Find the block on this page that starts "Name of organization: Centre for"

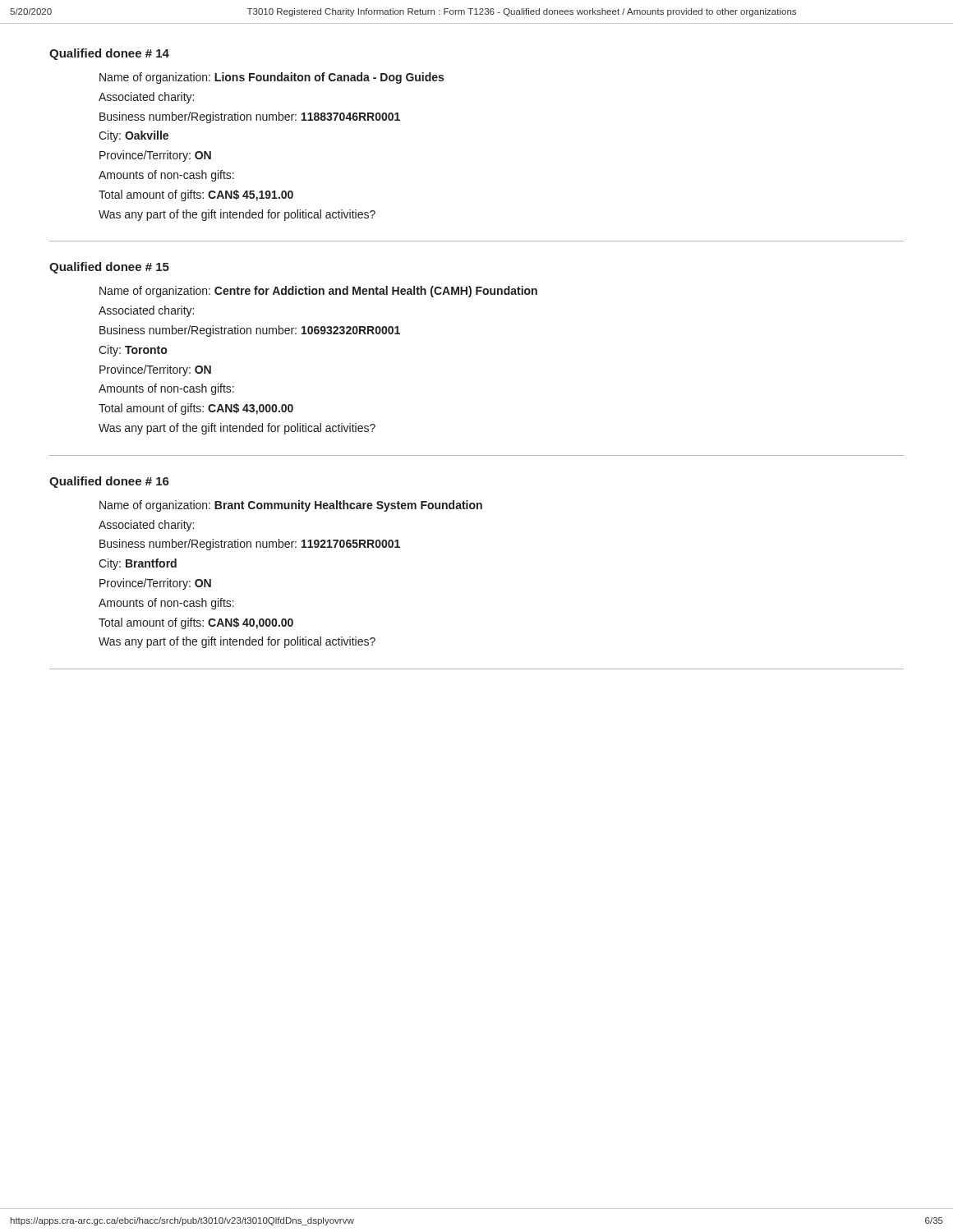pyautogui.click(x=318, y=292)
